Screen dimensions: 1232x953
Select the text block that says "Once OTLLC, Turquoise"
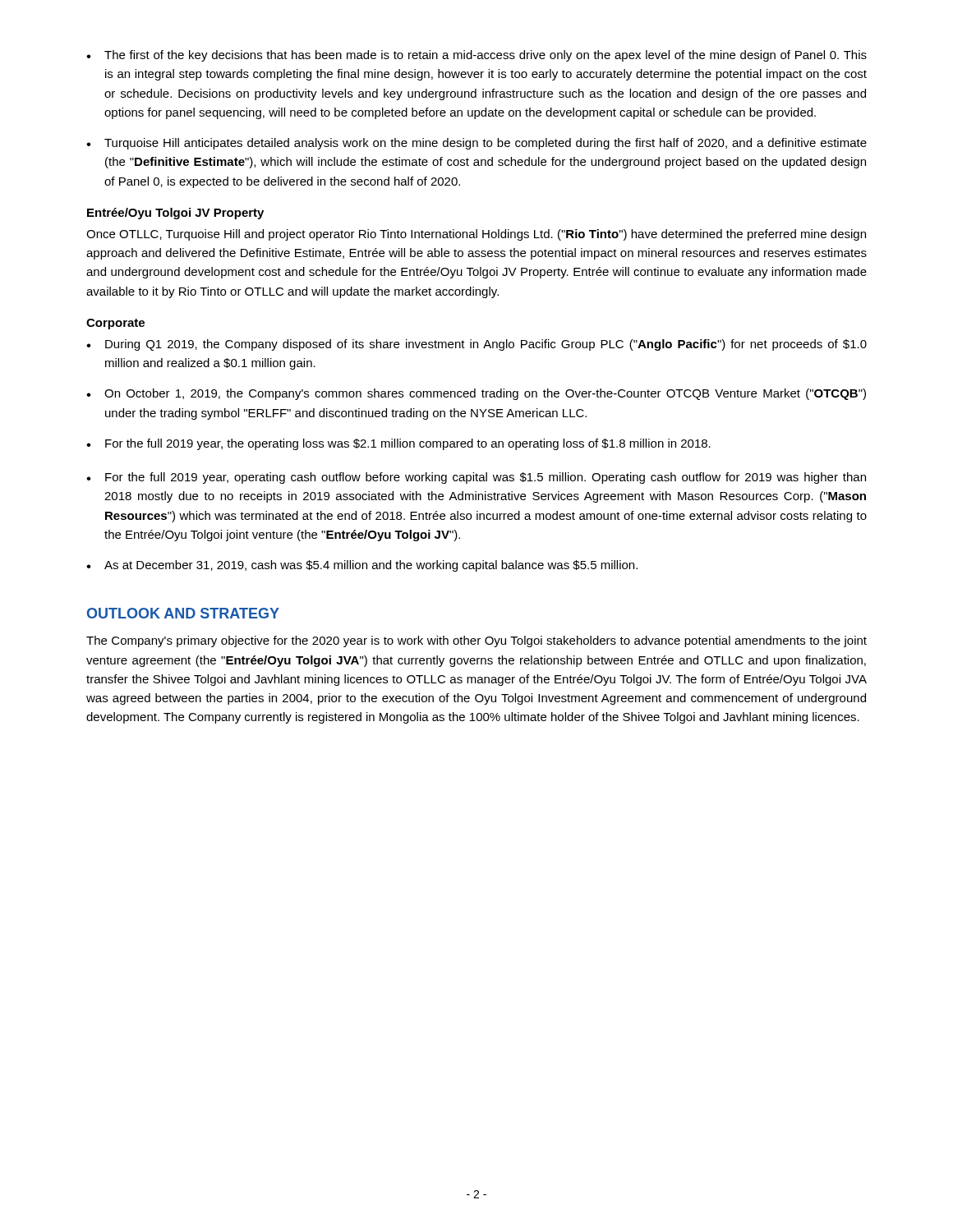[476, 262]
